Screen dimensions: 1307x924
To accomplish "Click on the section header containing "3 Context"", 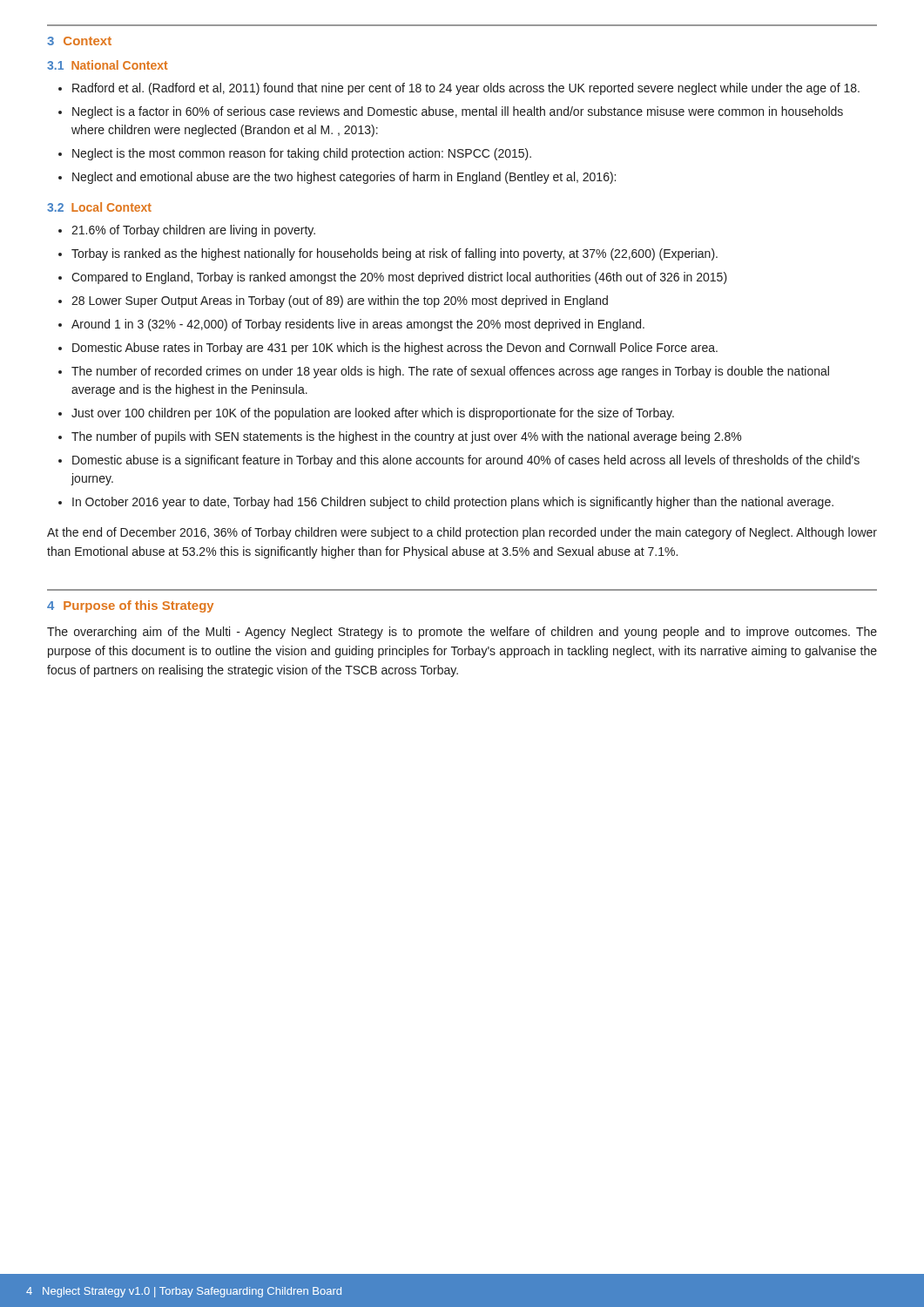I will [79, 41].
